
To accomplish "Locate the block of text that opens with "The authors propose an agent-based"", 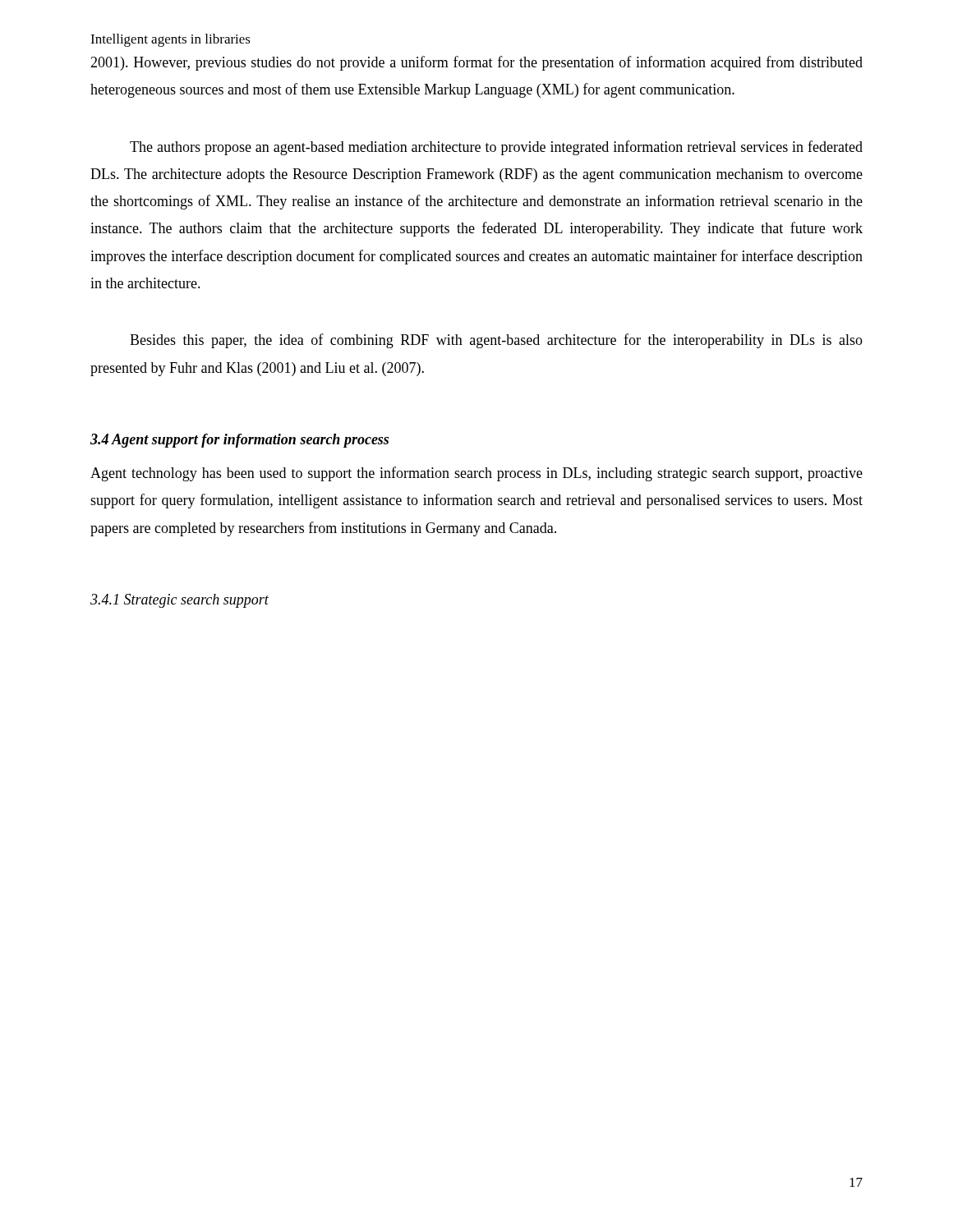I will coord(476,215).
